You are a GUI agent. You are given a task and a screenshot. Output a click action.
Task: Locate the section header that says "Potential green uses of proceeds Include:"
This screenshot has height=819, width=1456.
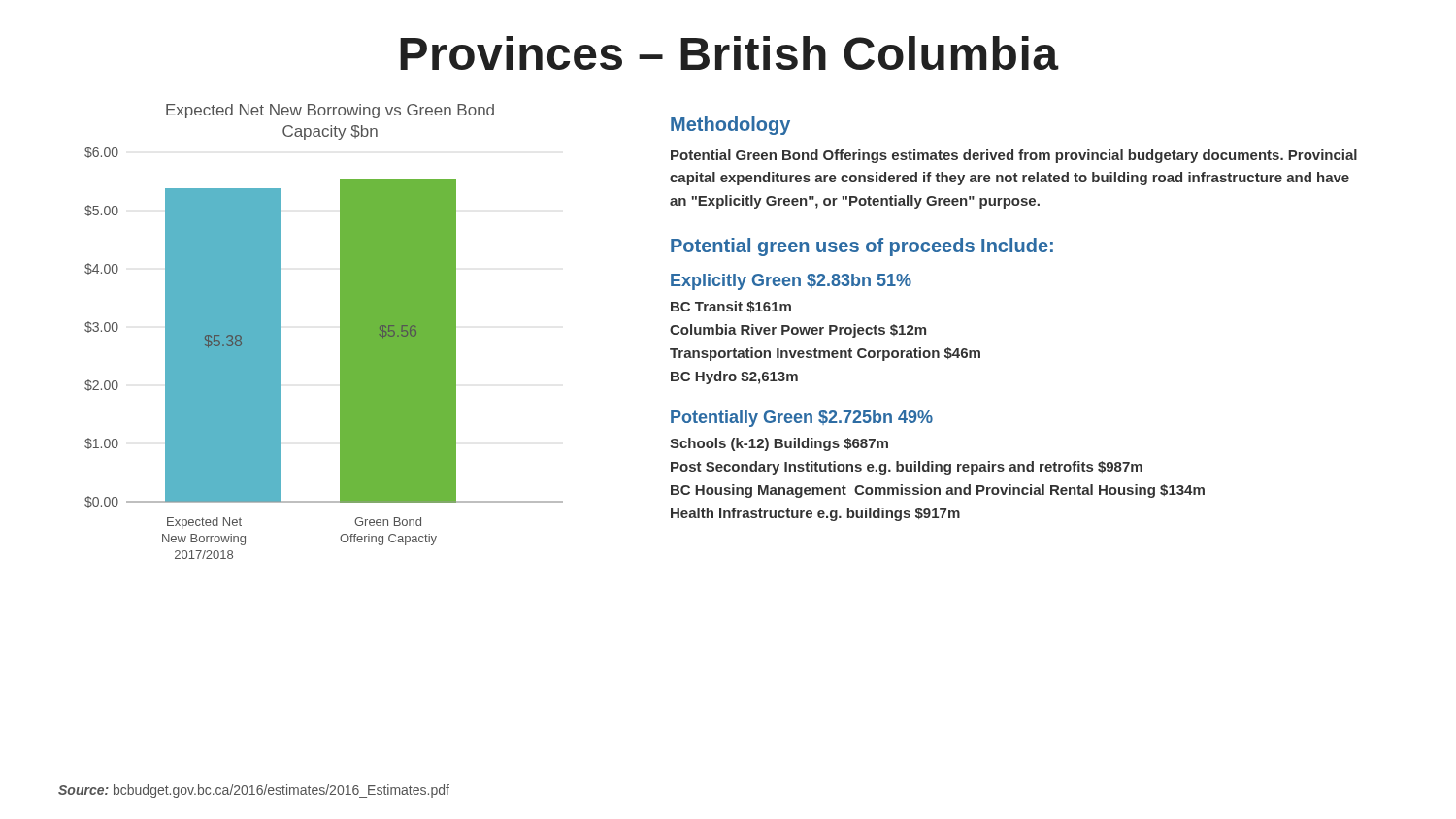(862, 245)
